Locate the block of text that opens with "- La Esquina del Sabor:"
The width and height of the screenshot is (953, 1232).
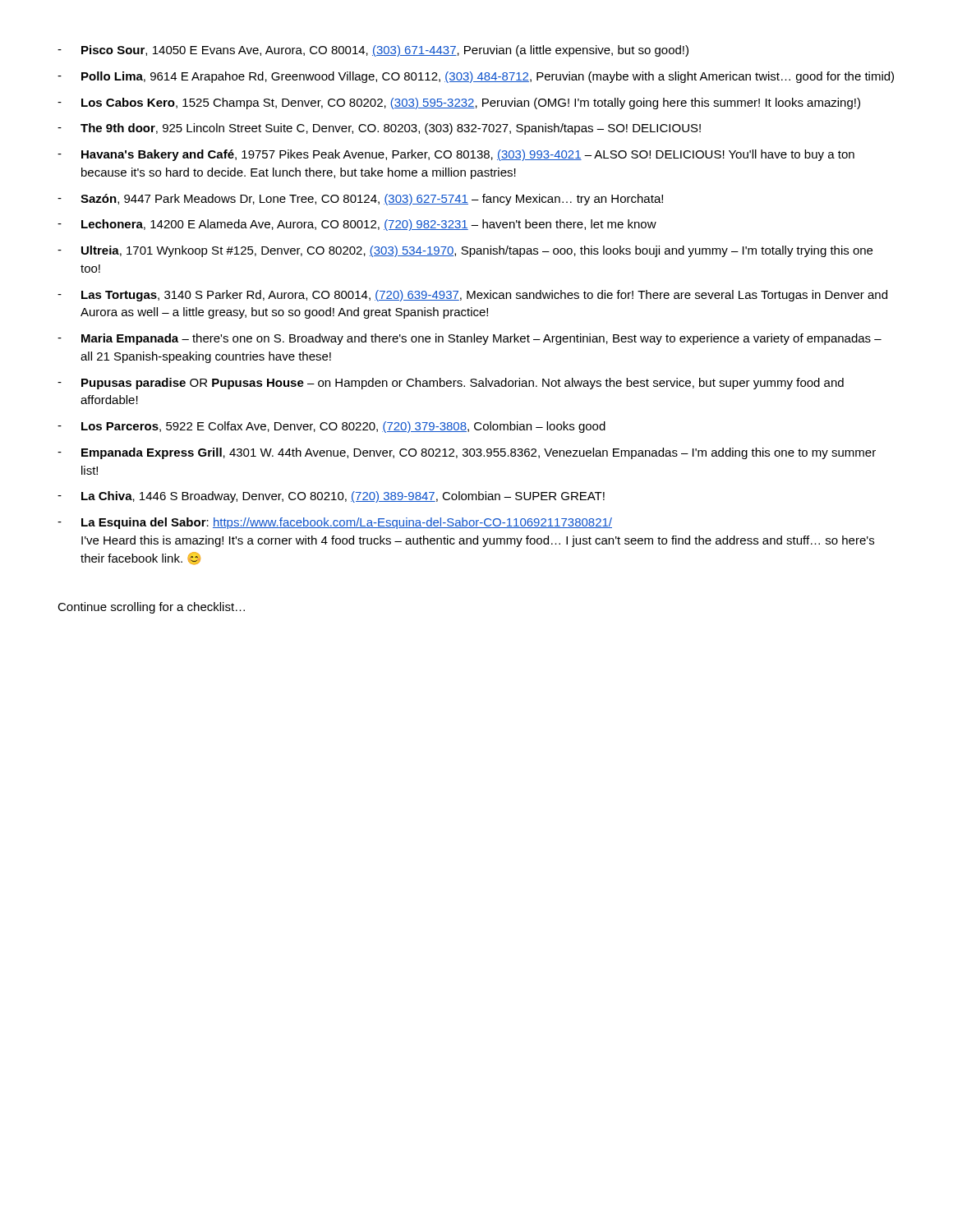point(476,540)
